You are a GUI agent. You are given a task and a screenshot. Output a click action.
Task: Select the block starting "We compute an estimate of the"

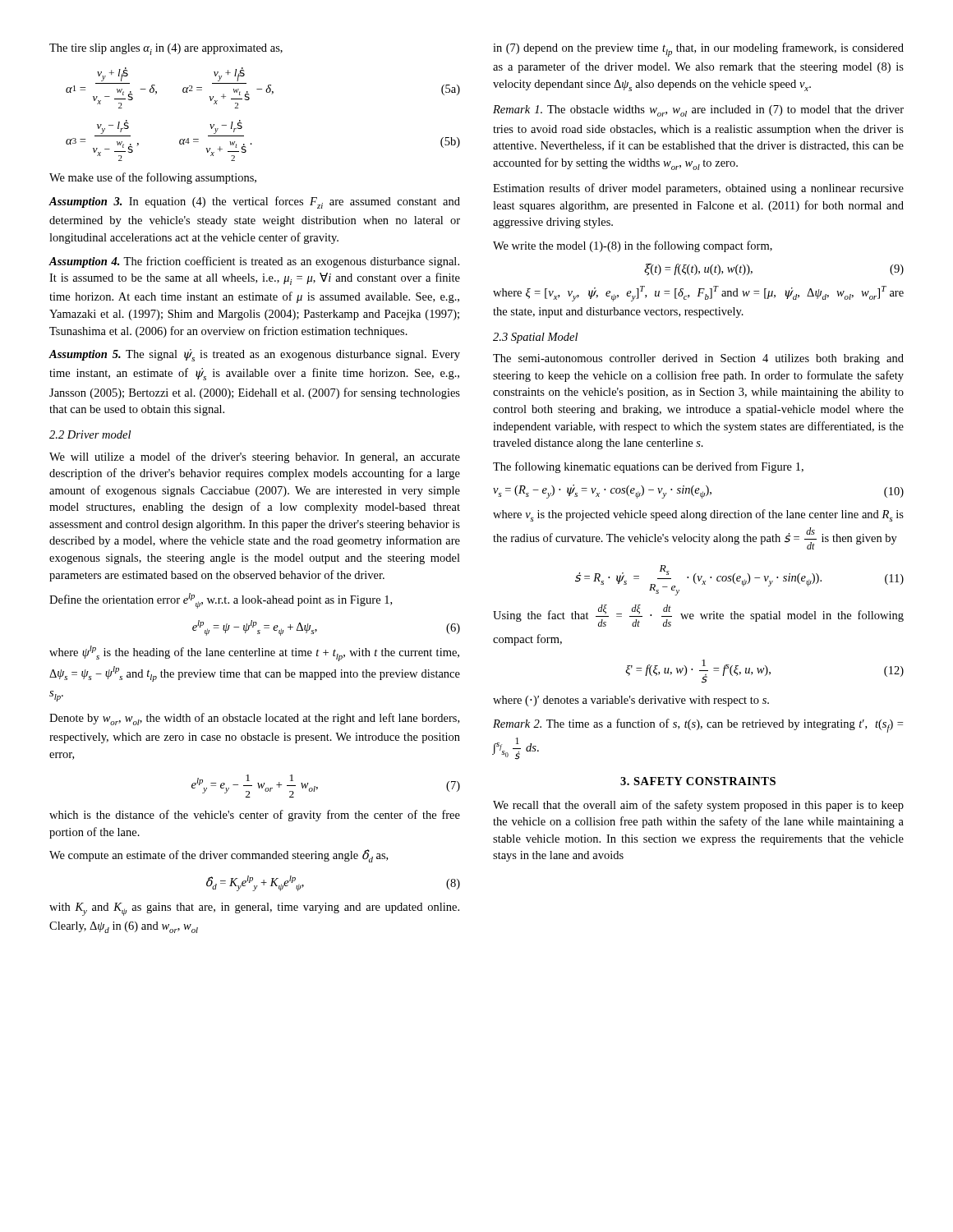point(255,856)
